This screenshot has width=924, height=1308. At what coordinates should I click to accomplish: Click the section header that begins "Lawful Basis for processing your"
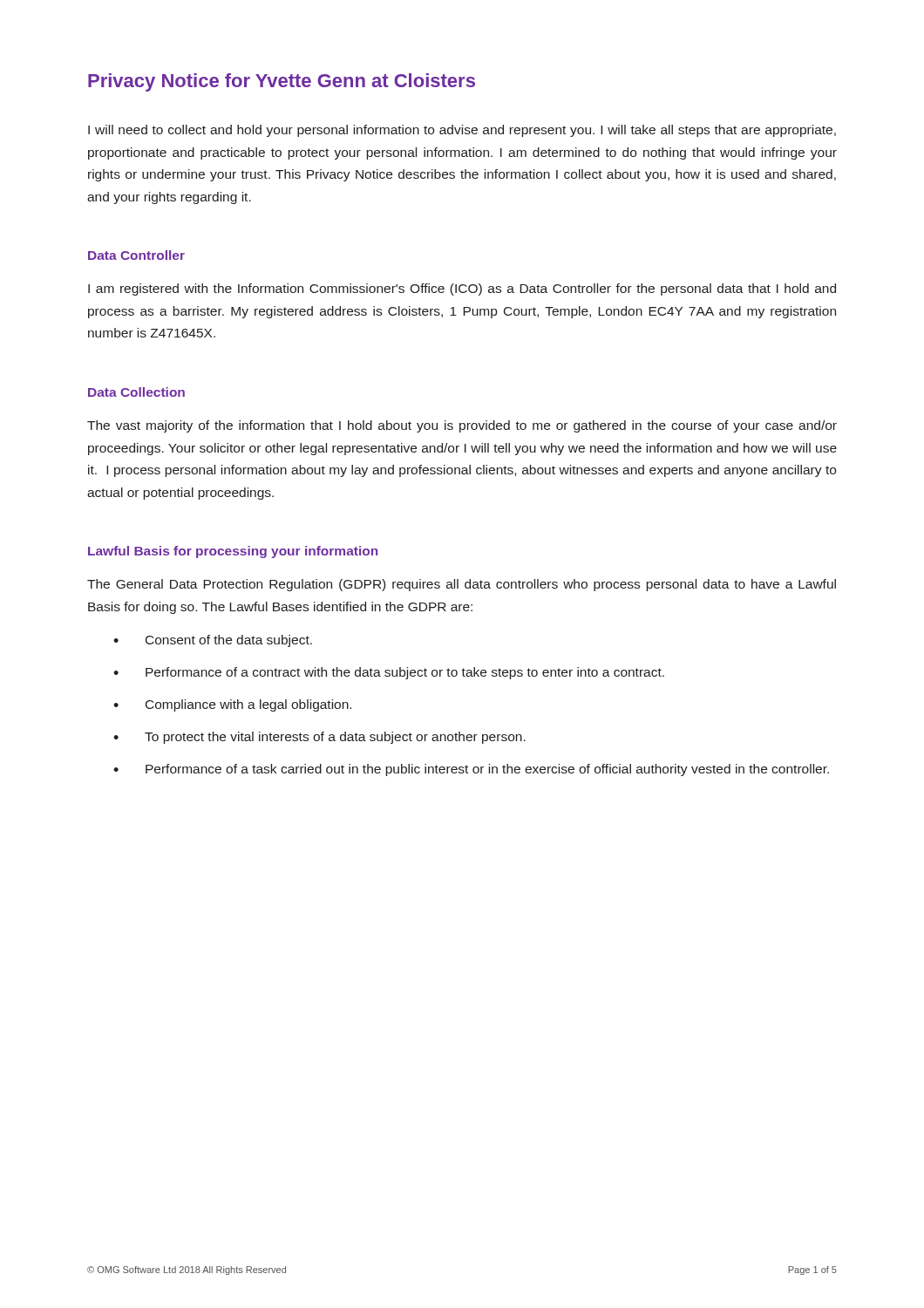(233, 551)
